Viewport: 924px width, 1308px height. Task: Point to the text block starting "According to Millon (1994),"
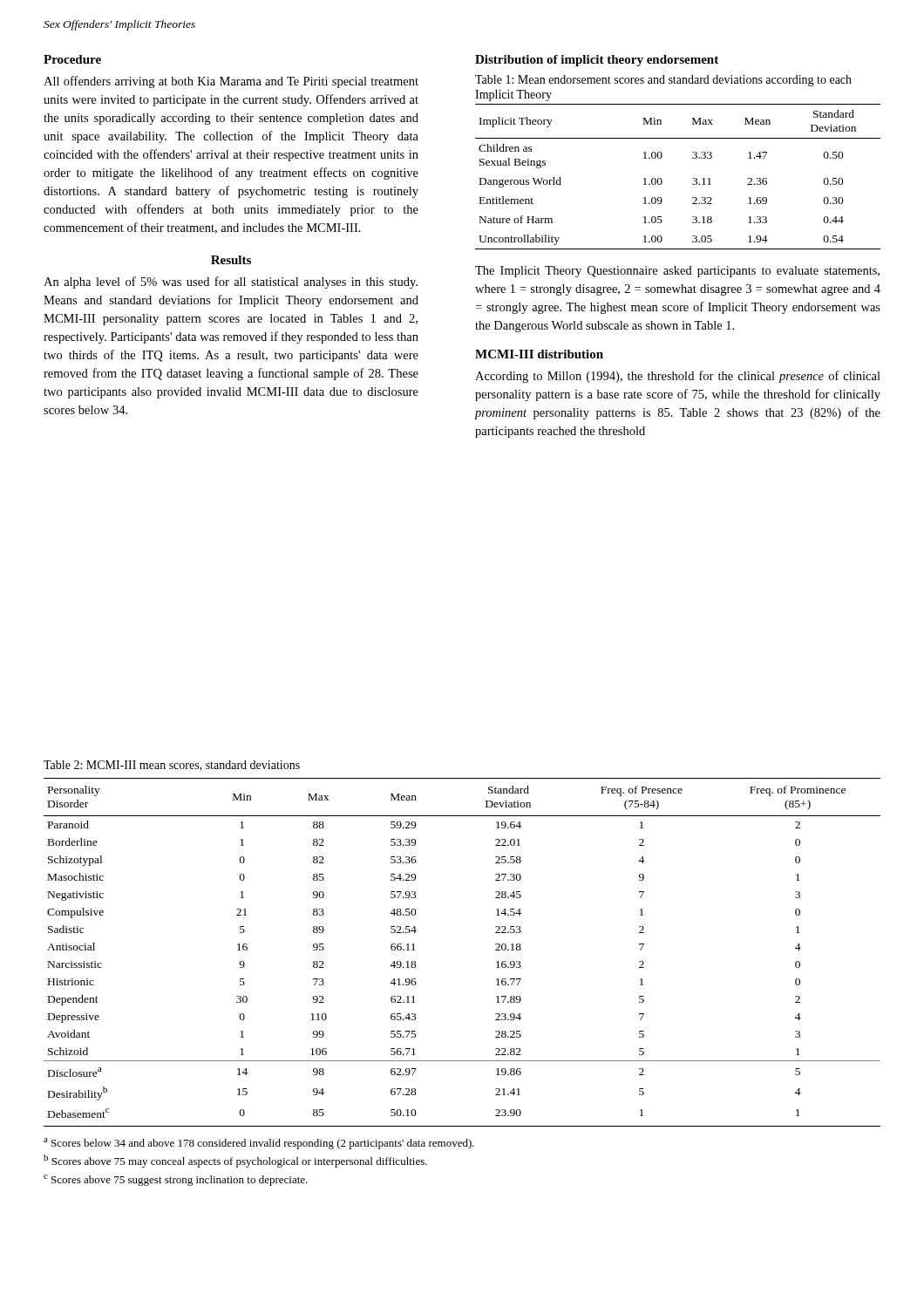pyautogui.click(x=678, y=404)
